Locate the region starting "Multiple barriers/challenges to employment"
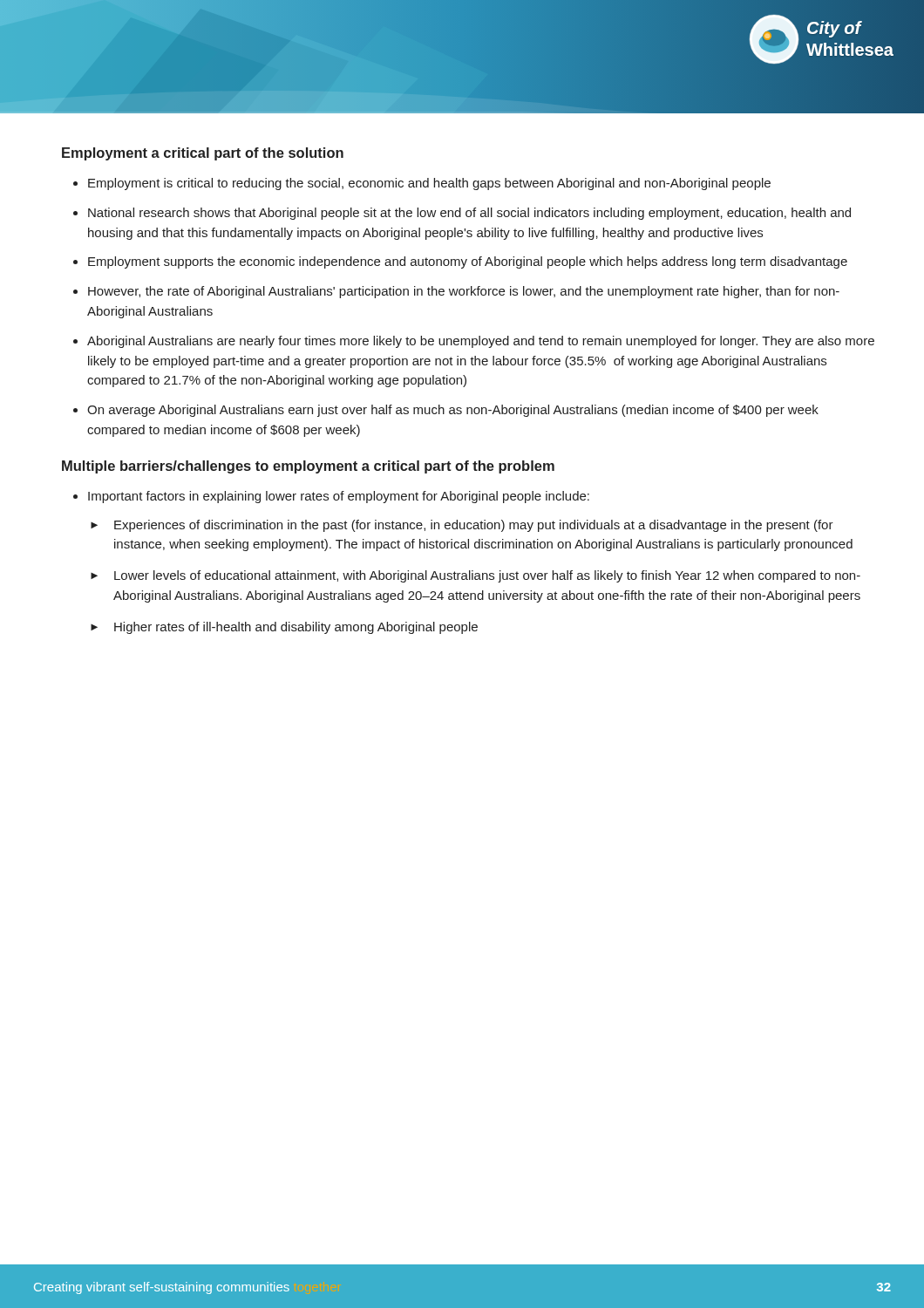This screenshot has width=924, height=1308. coord(308,465)
